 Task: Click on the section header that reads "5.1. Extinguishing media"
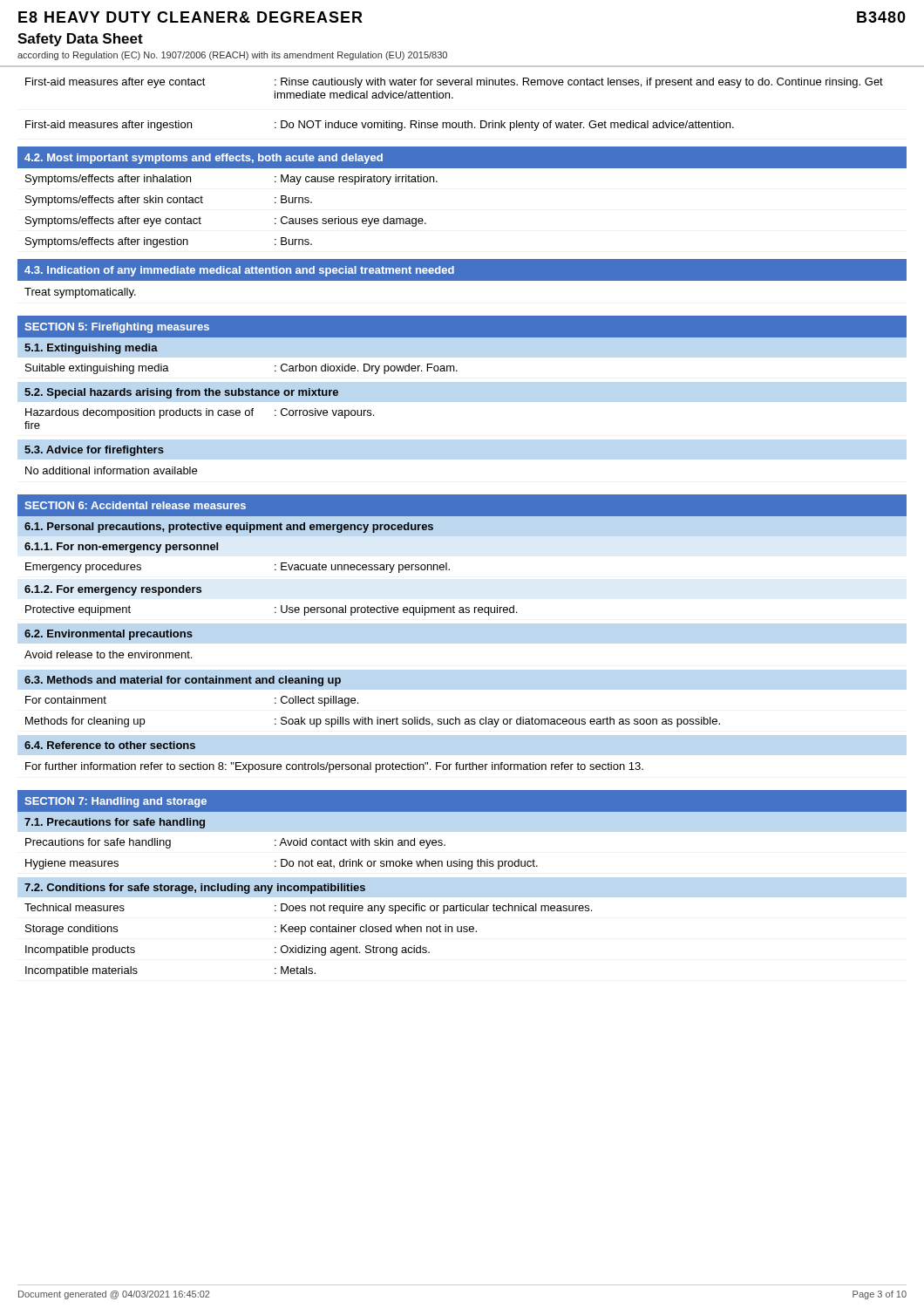pos(91,348)
